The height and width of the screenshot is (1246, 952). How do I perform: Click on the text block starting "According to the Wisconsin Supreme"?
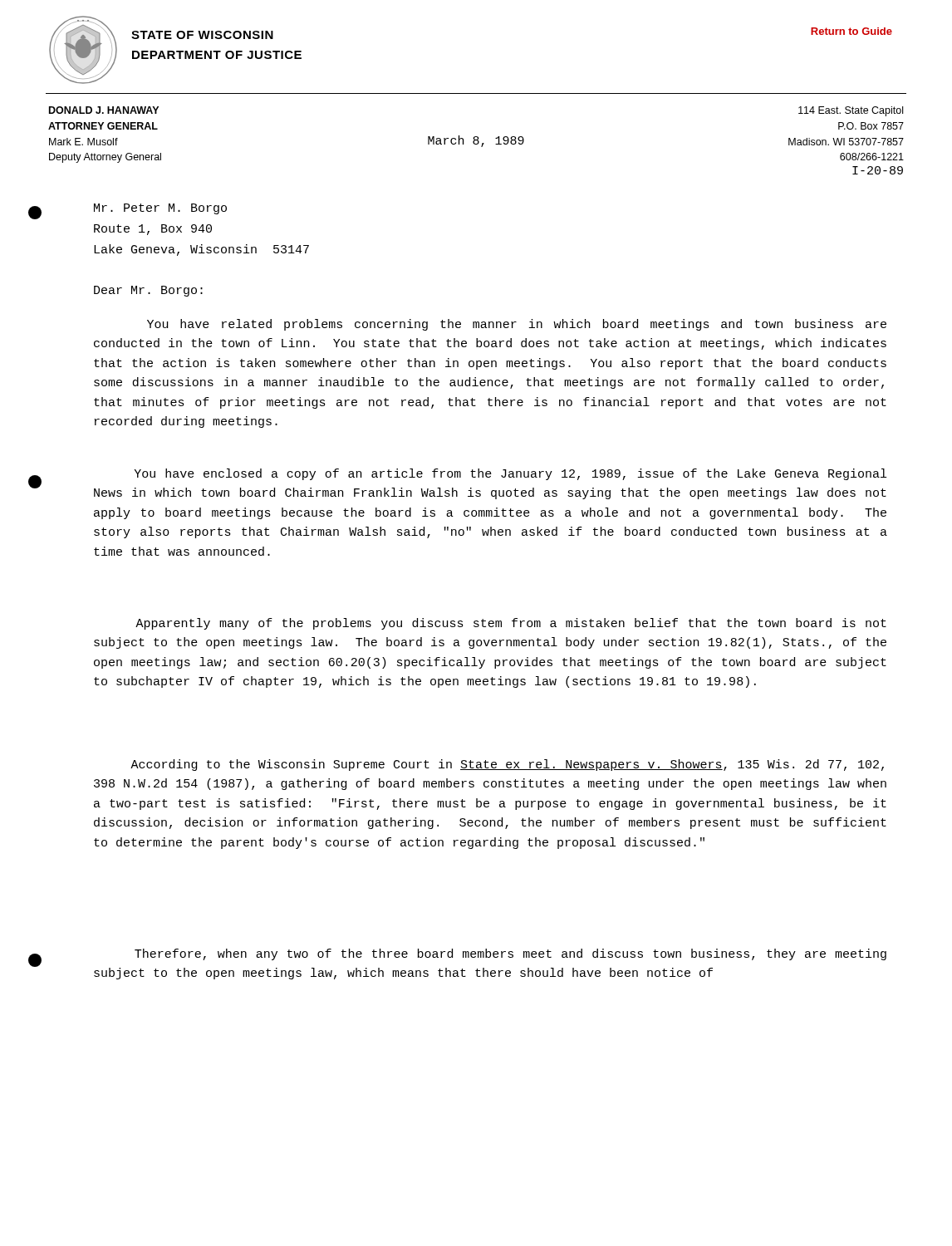point(490,804)
